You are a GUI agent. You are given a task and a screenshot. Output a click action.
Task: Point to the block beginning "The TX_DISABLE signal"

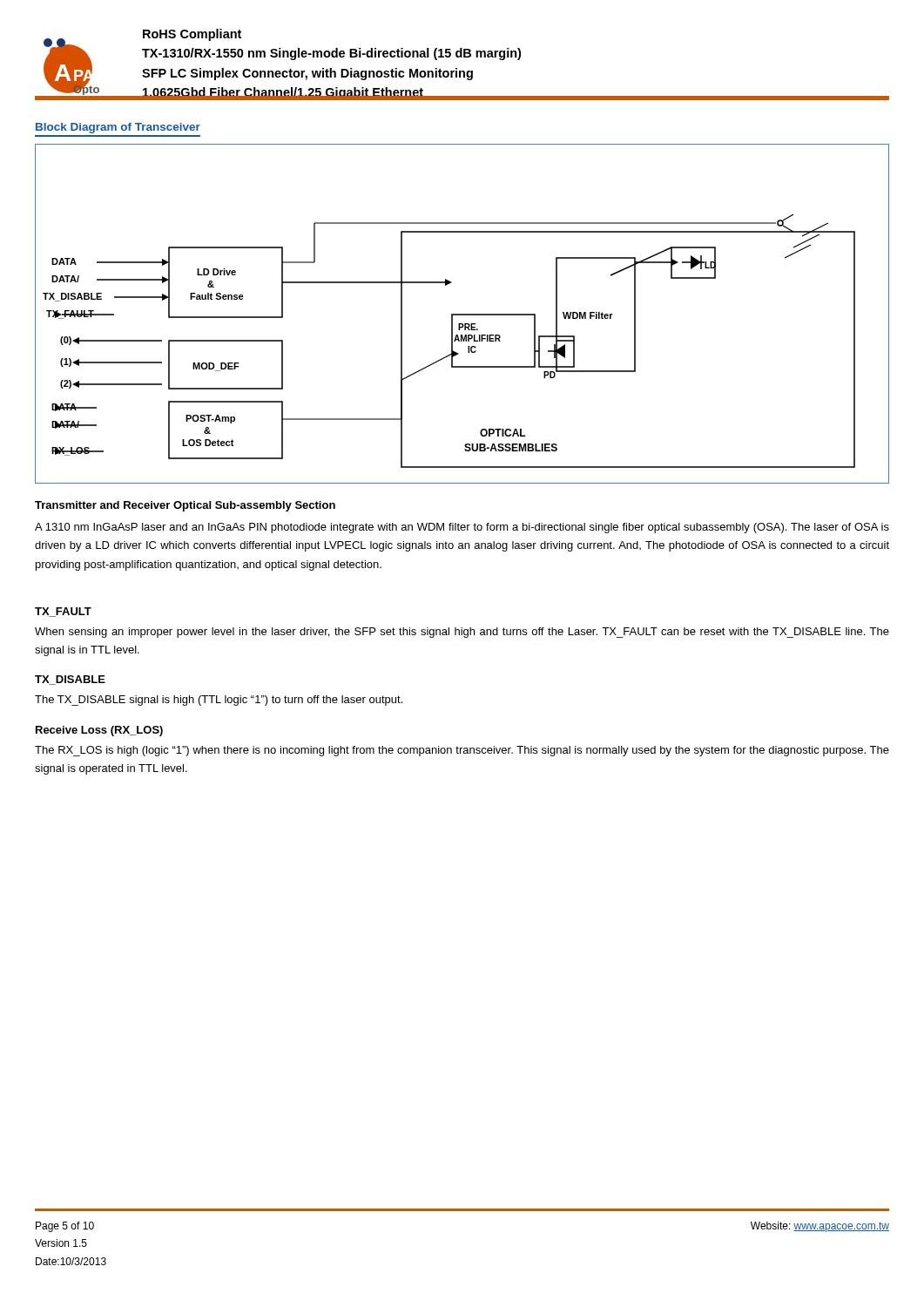pos(219,701)
